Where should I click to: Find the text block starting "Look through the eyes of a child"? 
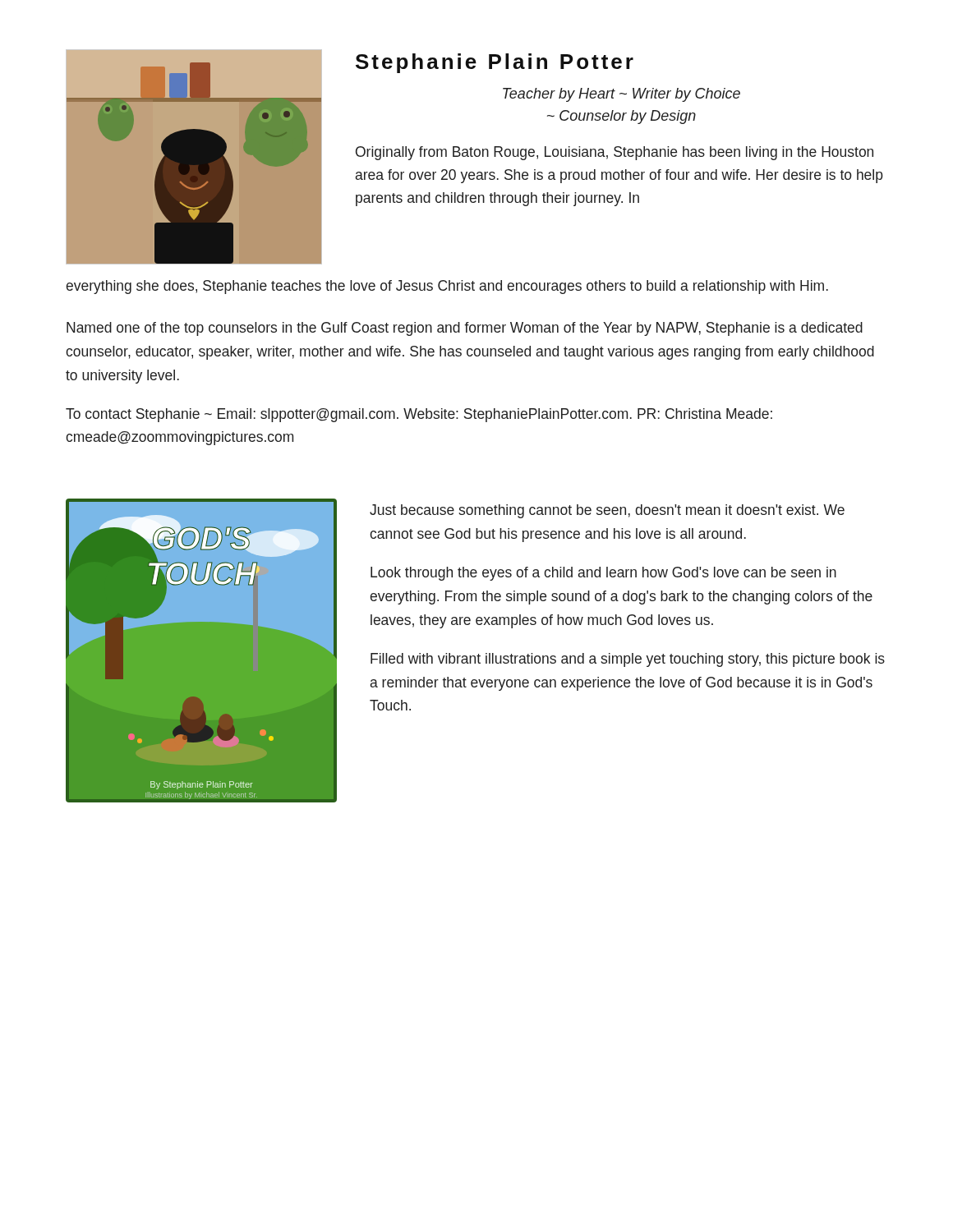click(x=621, y=596)
